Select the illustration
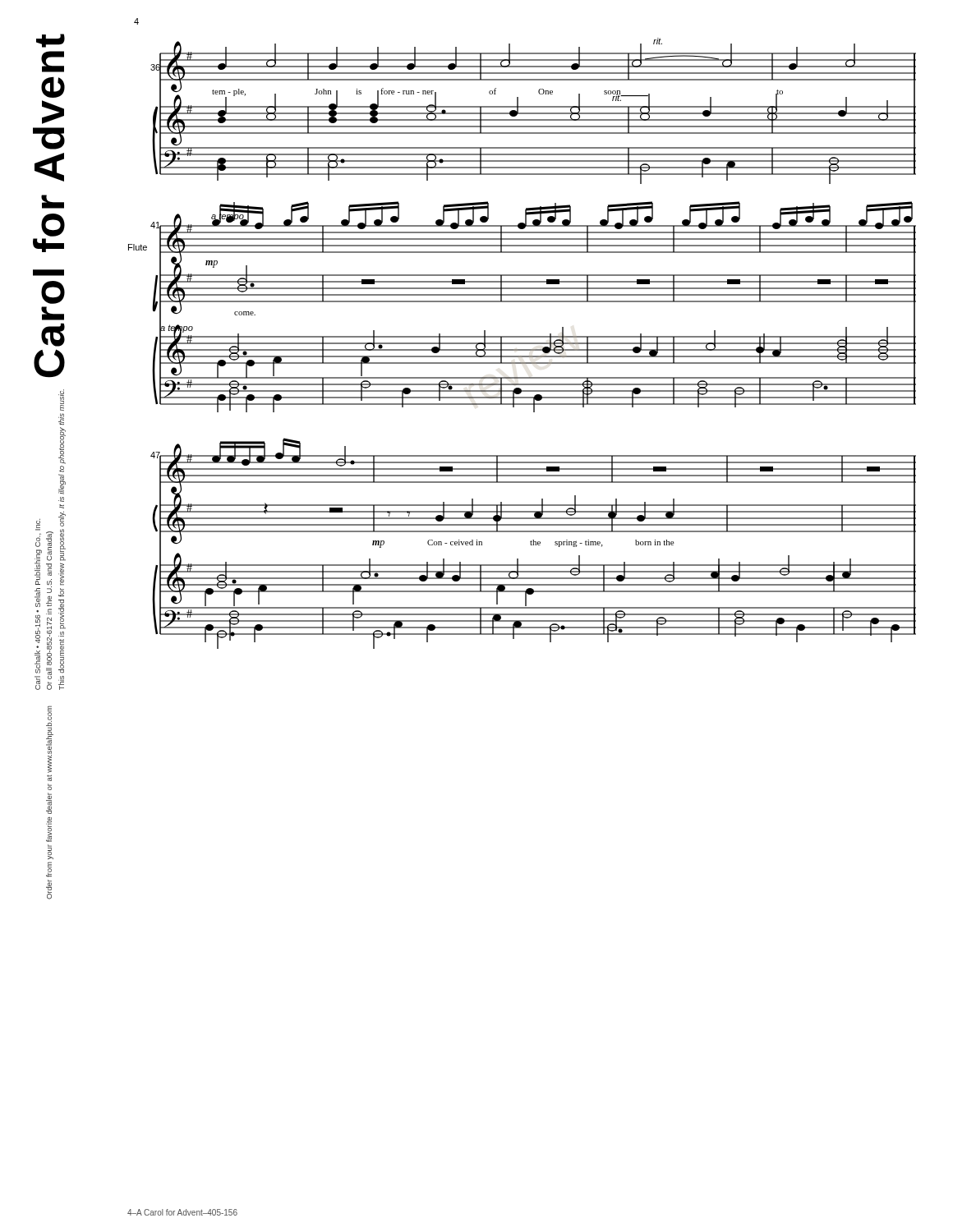Viewport: 953px width, 1232px height. click(530, 608)
